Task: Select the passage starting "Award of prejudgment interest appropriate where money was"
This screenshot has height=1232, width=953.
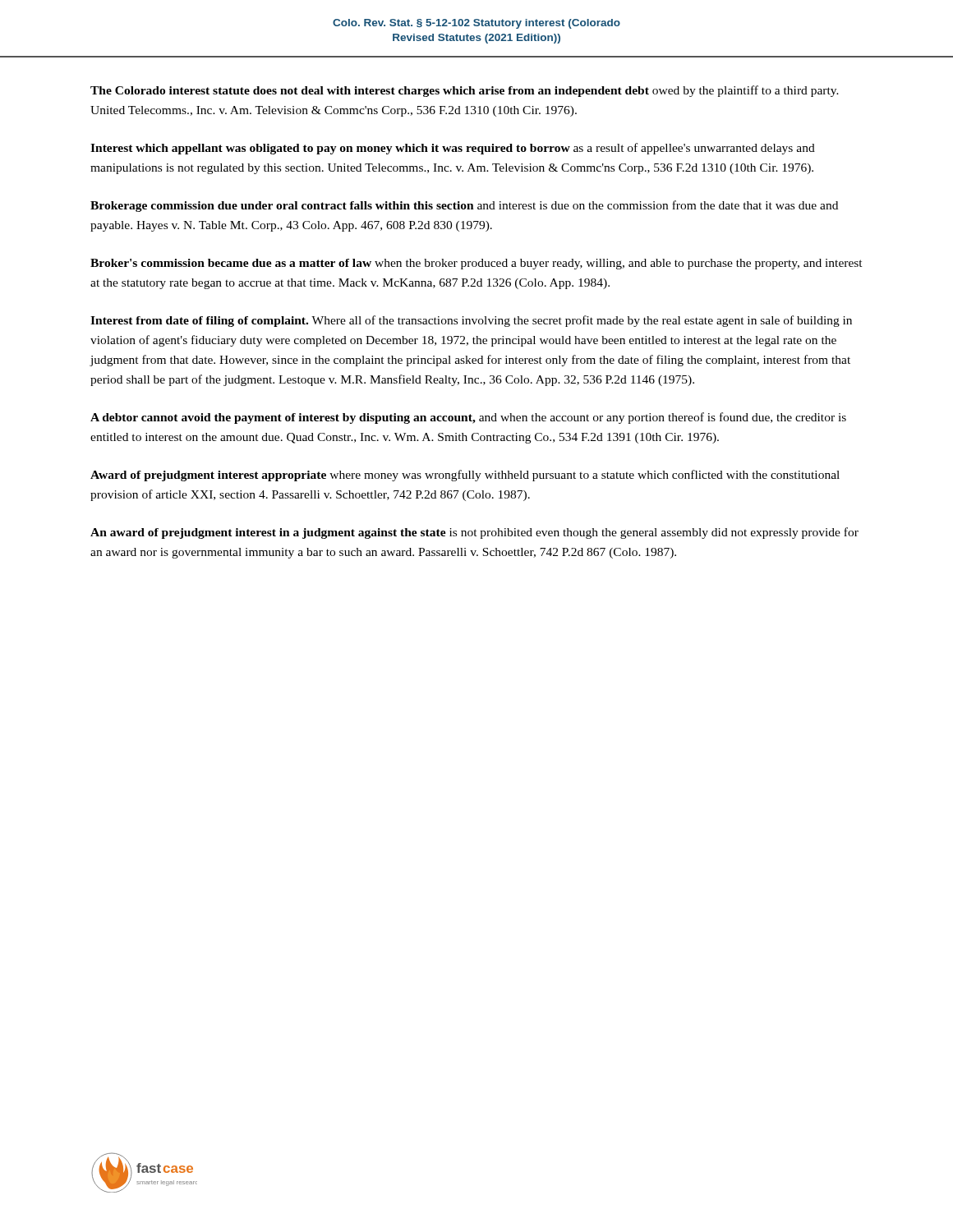Action: tap(465, 484)
